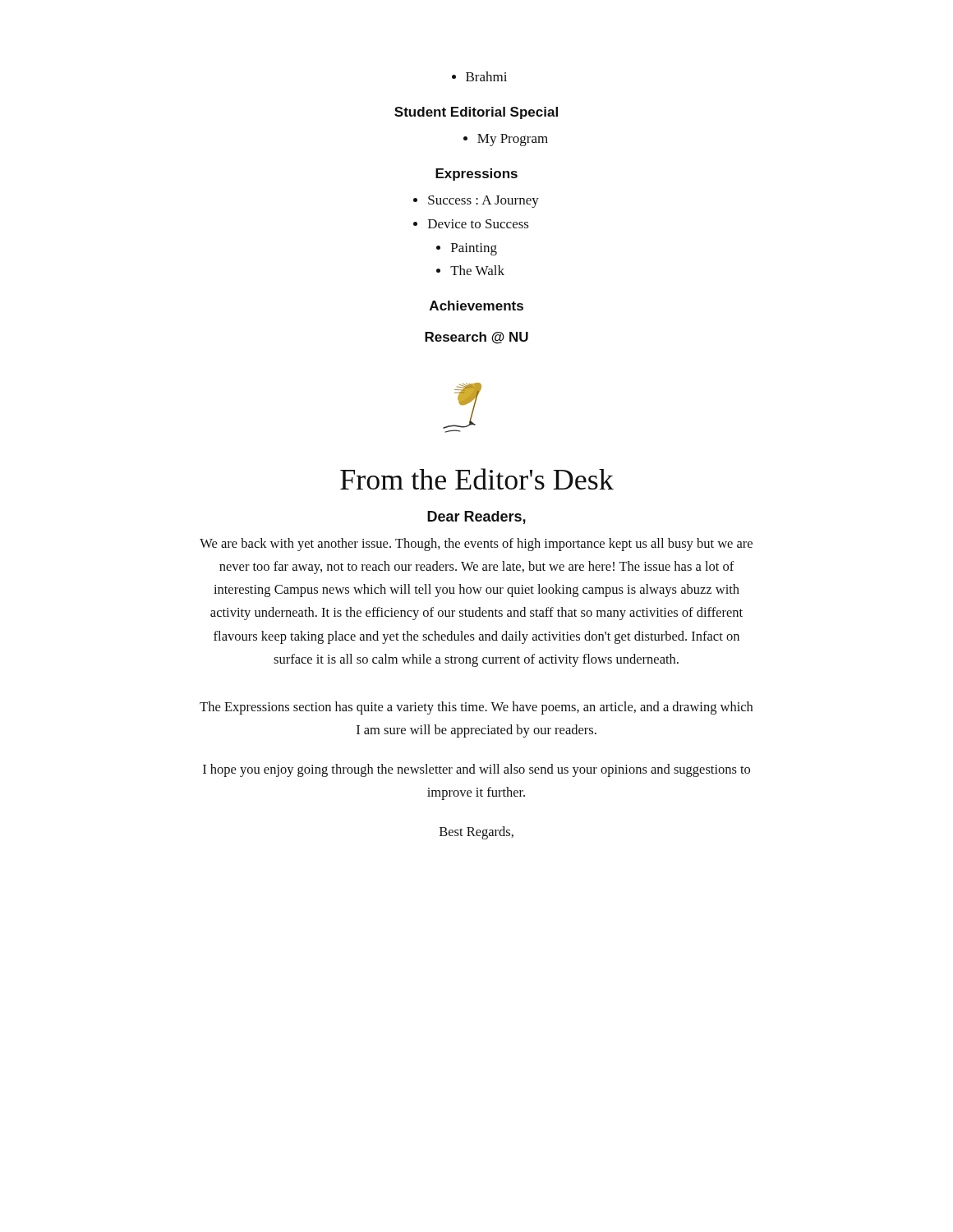The height and width of the screenshot is (1232, 953).
Task: Find the text that says "Best Regards,"
Action: pos(476,831)
